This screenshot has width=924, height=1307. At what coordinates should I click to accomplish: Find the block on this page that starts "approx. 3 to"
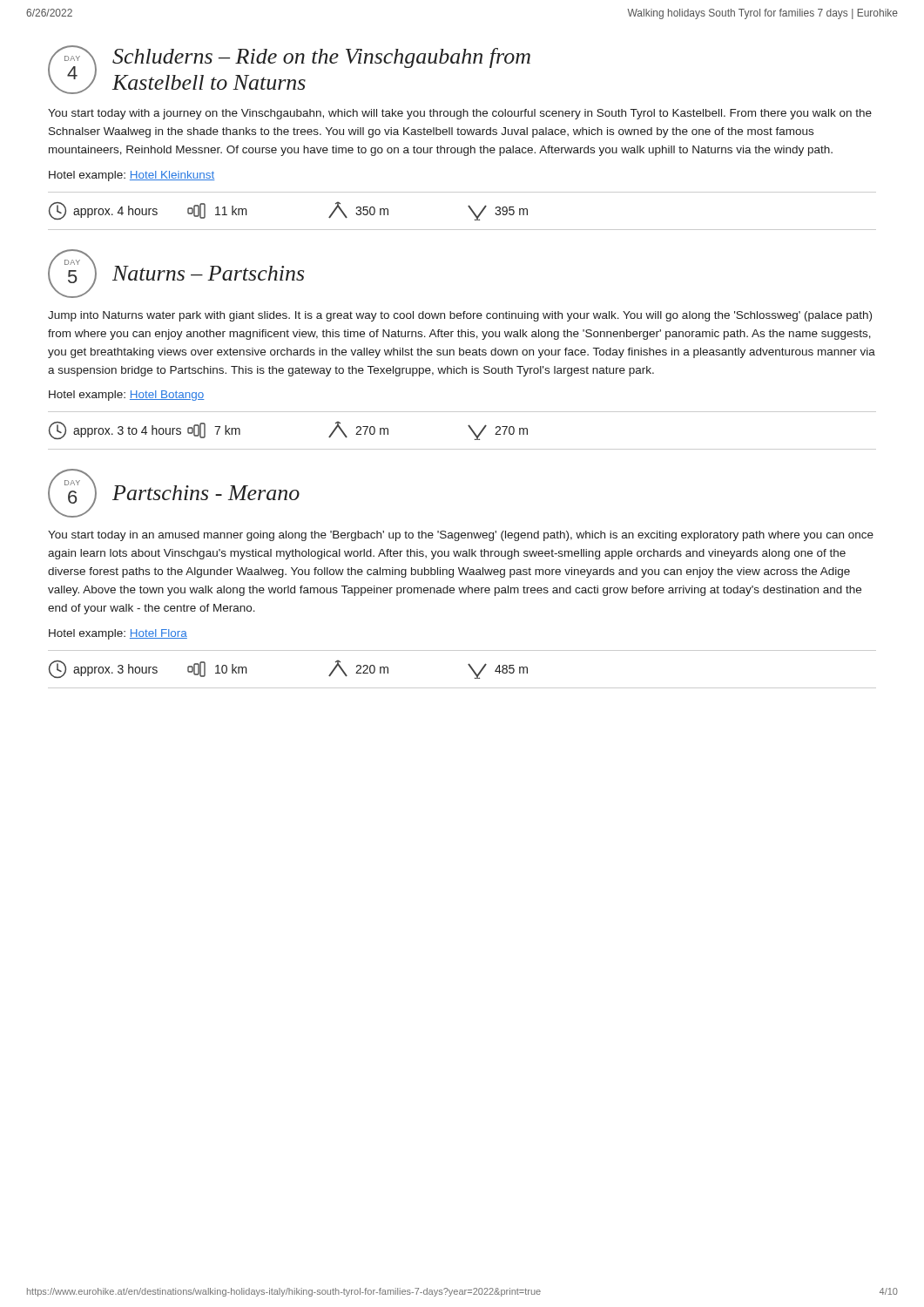[x=327, y=431]
